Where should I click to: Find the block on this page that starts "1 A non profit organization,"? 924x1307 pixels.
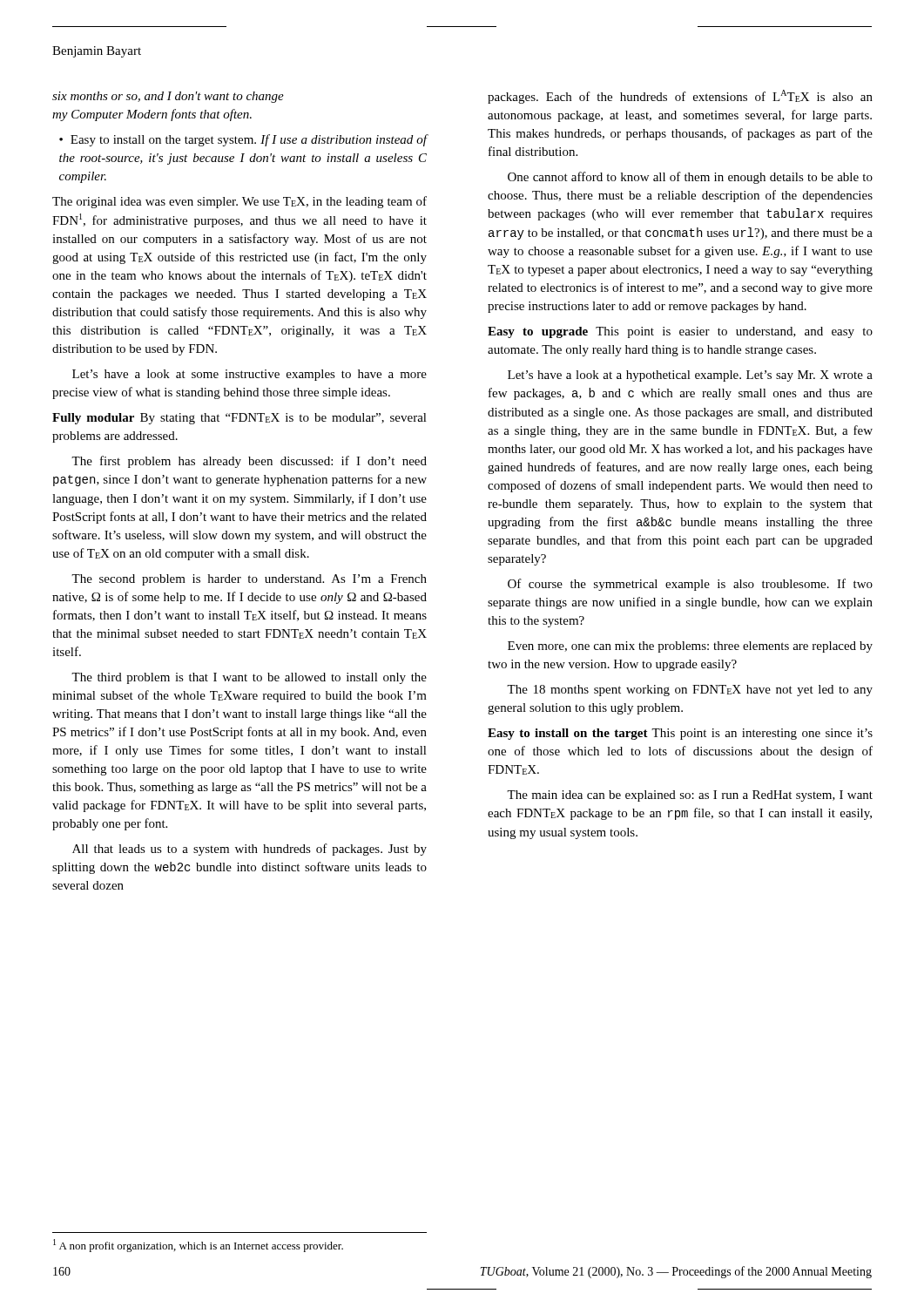coord(198,1245)
